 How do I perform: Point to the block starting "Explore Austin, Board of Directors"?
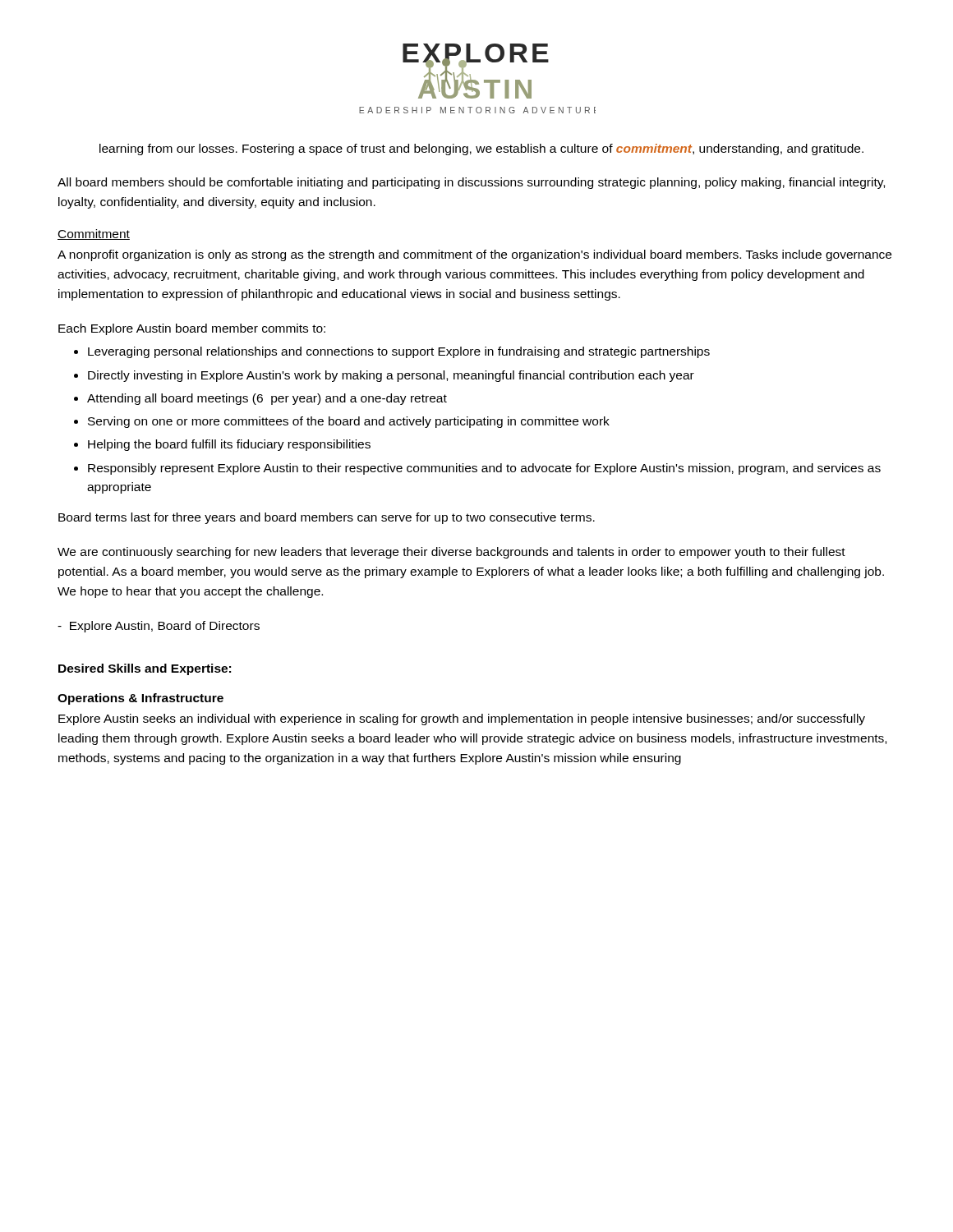point(159,626)
